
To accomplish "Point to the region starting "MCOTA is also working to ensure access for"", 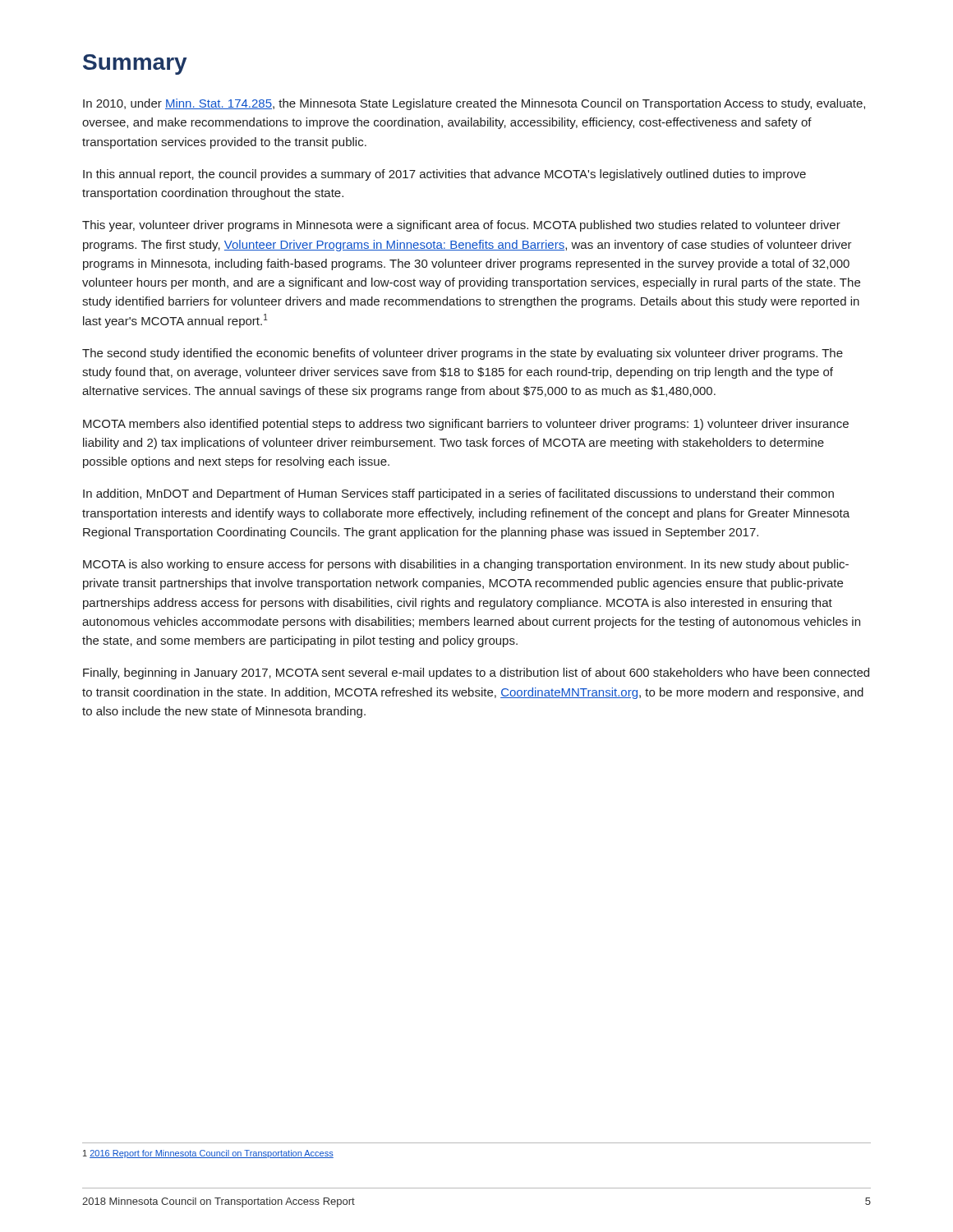I will point(472,602).
